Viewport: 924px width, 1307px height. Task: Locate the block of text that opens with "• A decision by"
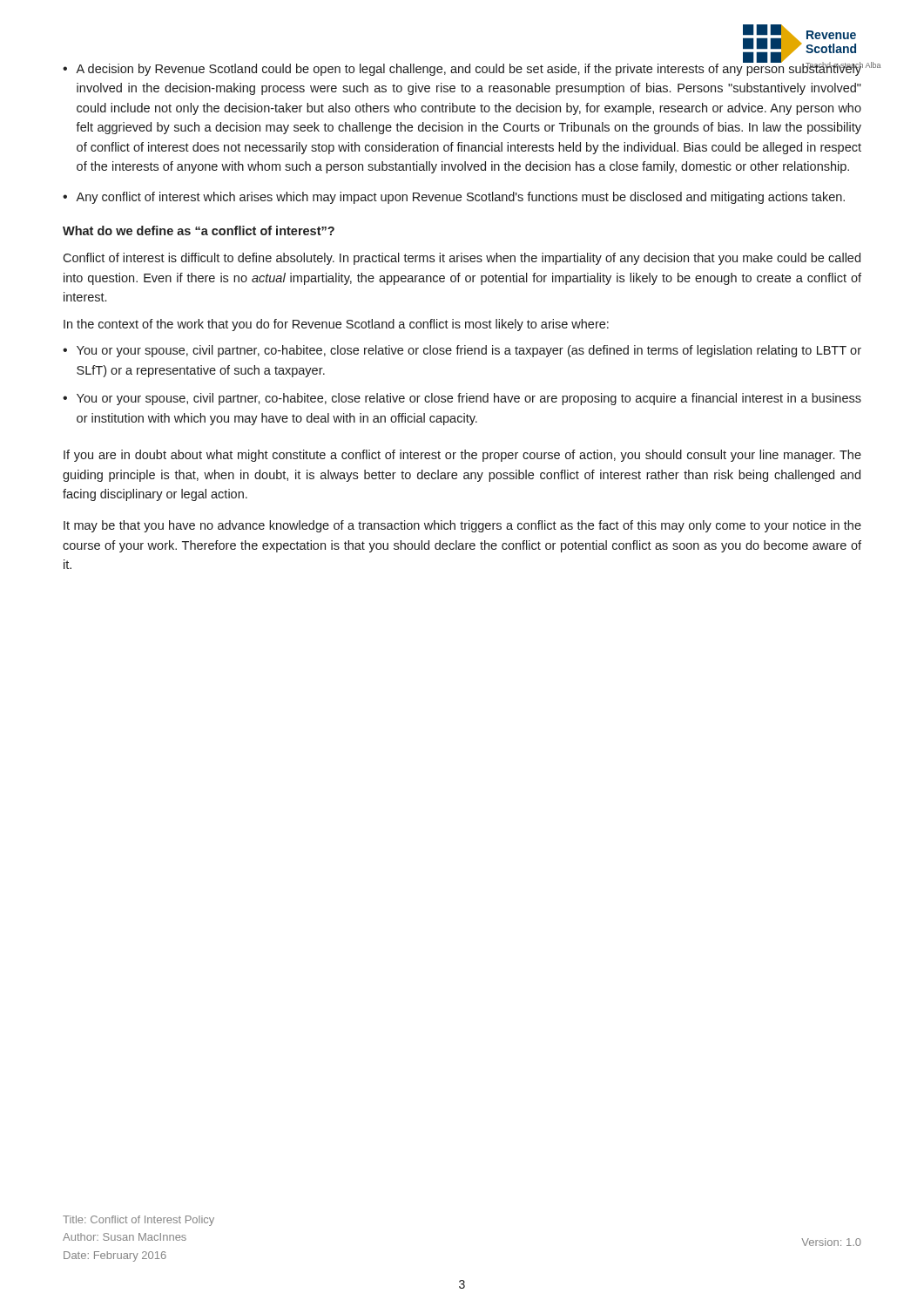pos(462,118)
